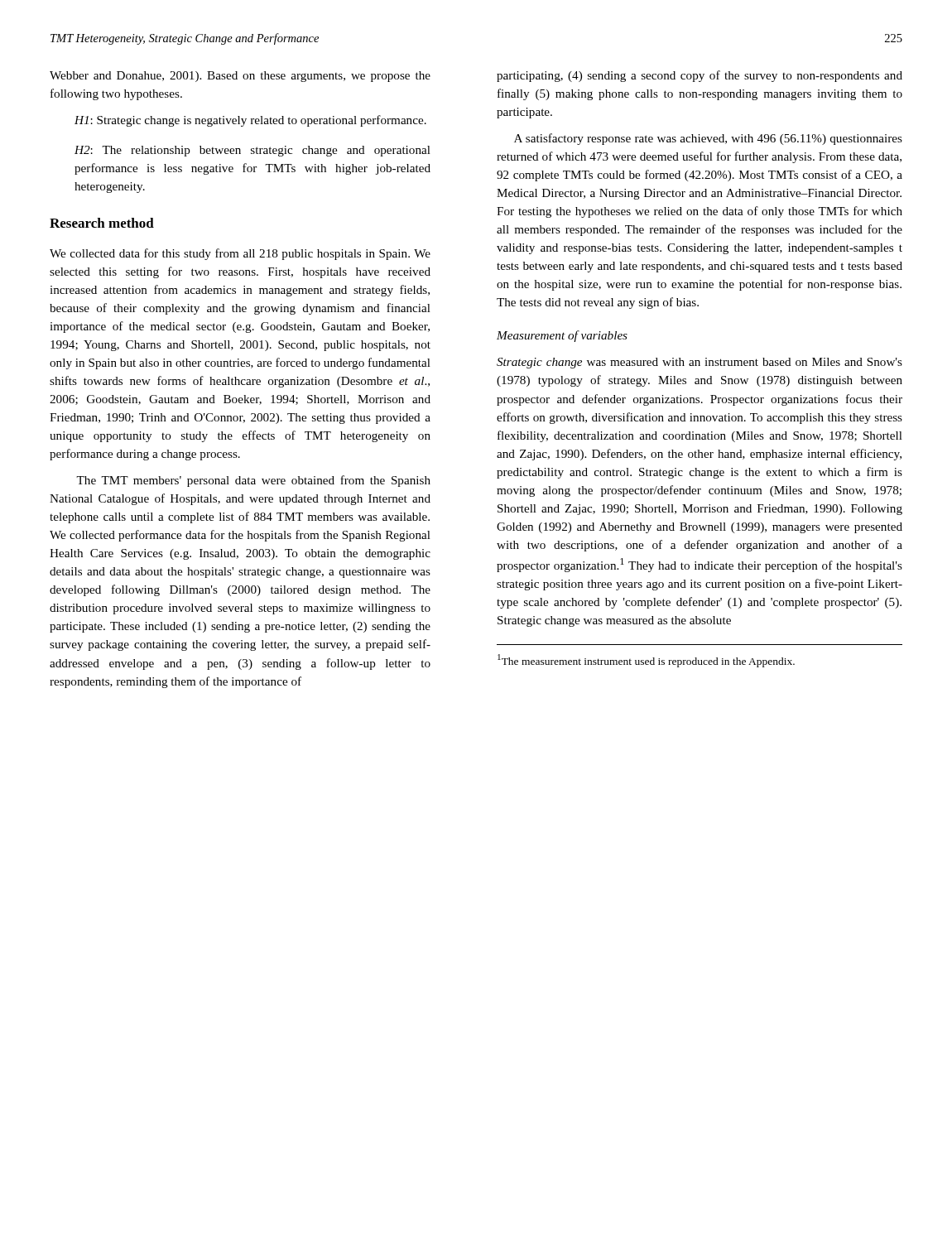This screenshot has width=952, height=1242.
Task: Select the passage starting "1The measurement instrument used is"
Action: (x=646, y=659)
